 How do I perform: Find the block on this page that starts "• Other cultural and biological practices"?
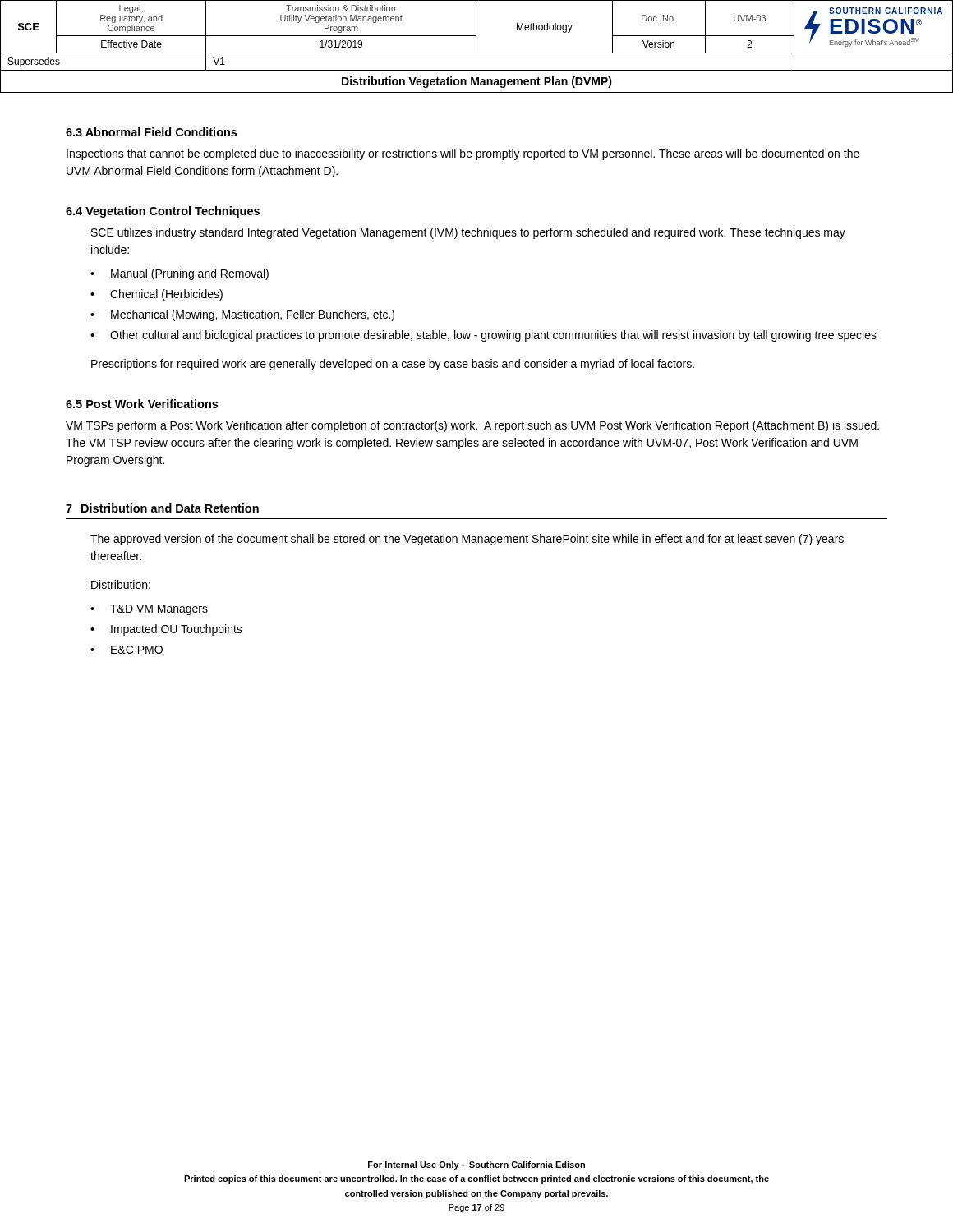pos(483,335)
